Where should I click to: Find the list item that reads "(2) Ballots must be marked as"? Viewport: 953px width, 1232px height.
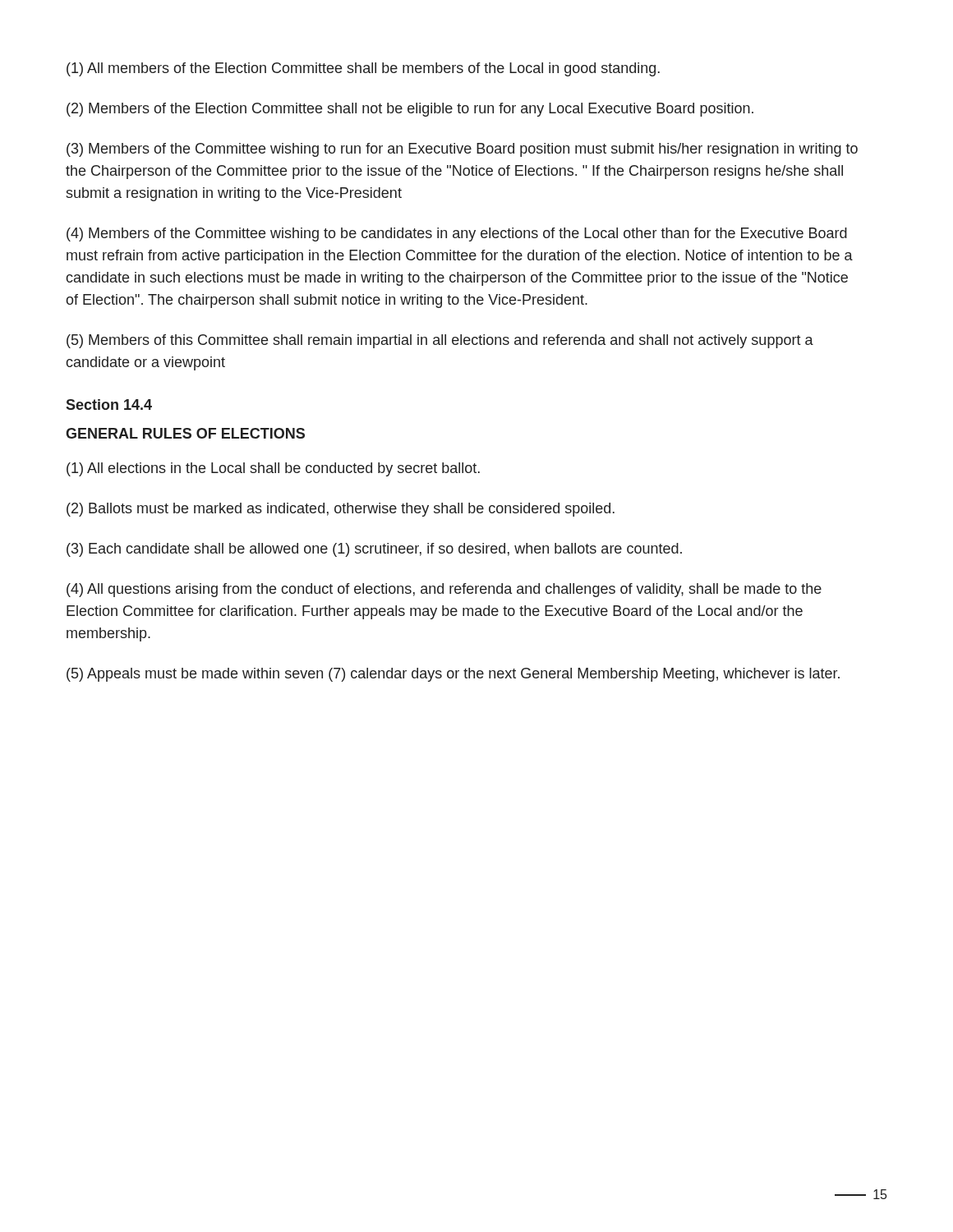click(x=341, y=508)
